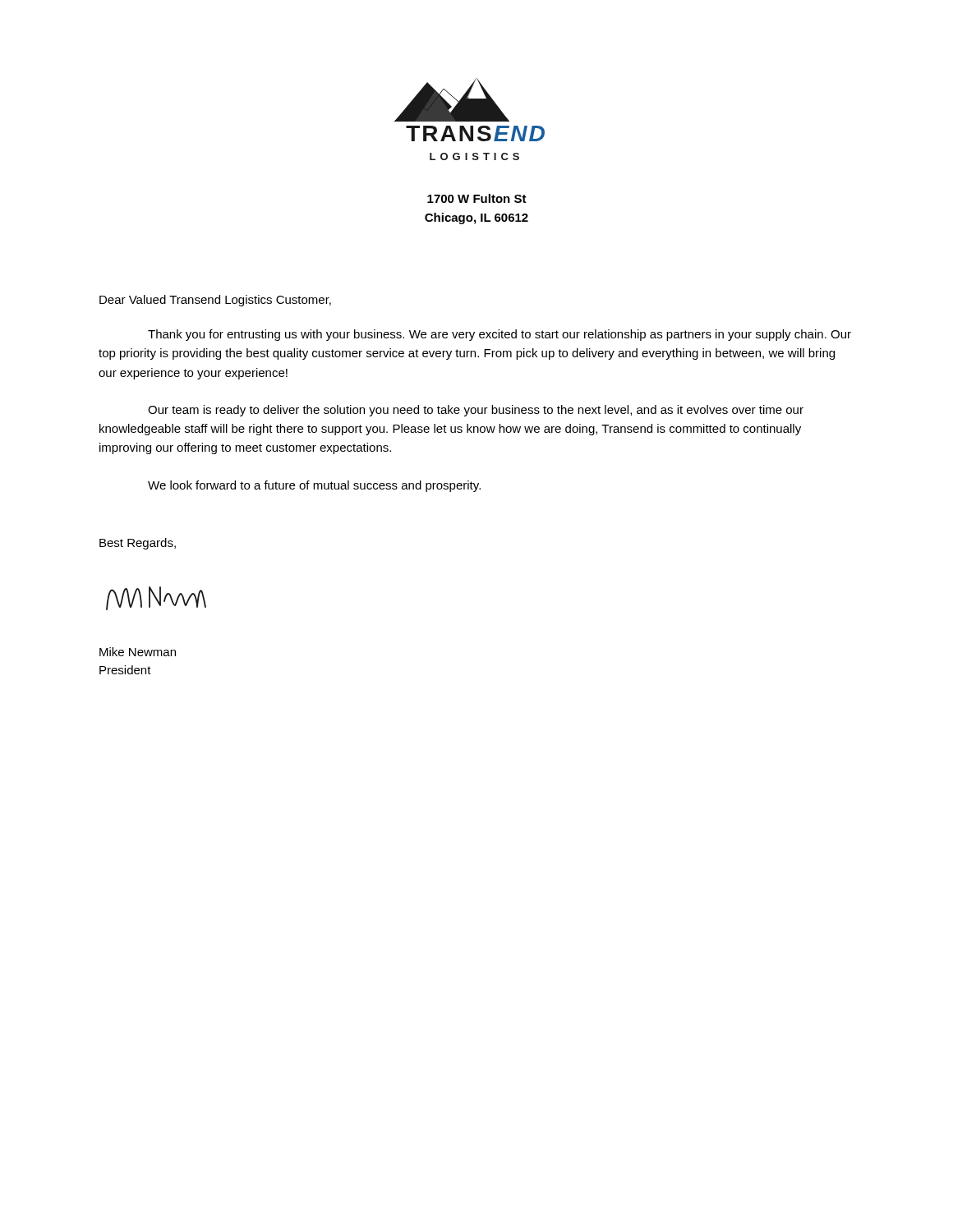Locate the logo
953x1232 pixels.
tap(476, 87)
